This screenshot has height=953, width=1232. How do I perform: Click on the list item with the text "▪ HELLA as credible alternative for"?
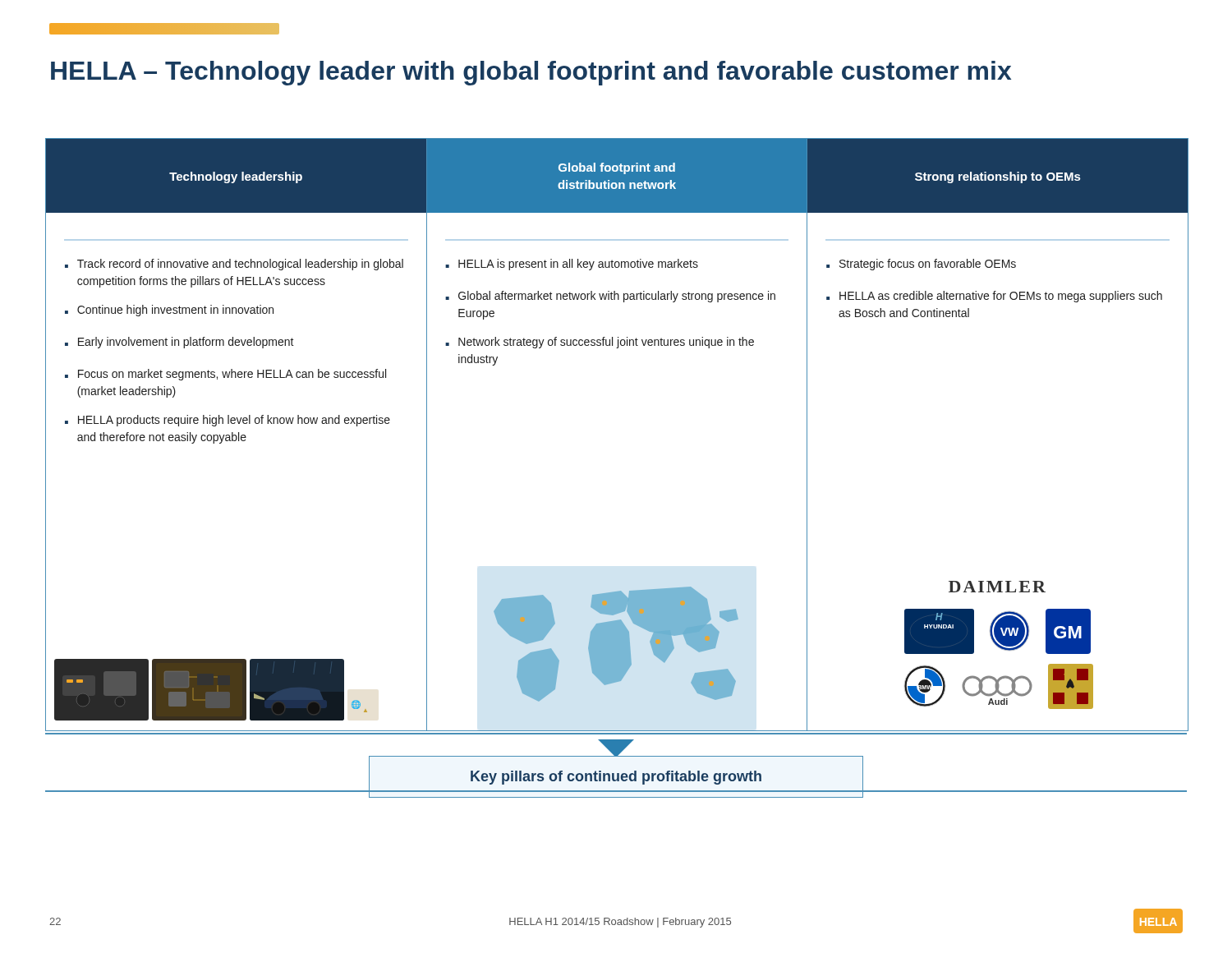click(x=998, y=304)
